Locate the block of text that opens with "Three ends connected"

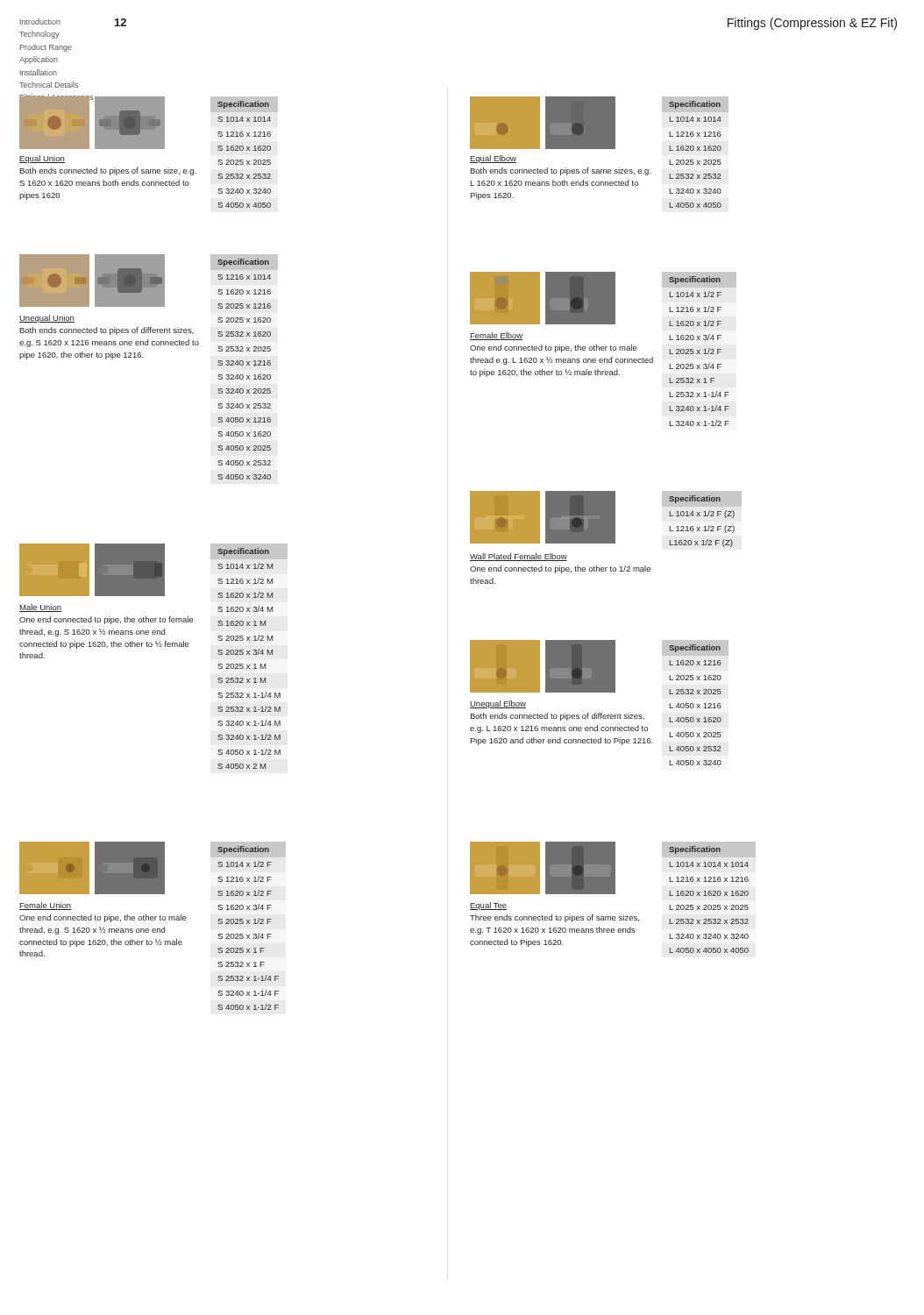coord(555,930)
